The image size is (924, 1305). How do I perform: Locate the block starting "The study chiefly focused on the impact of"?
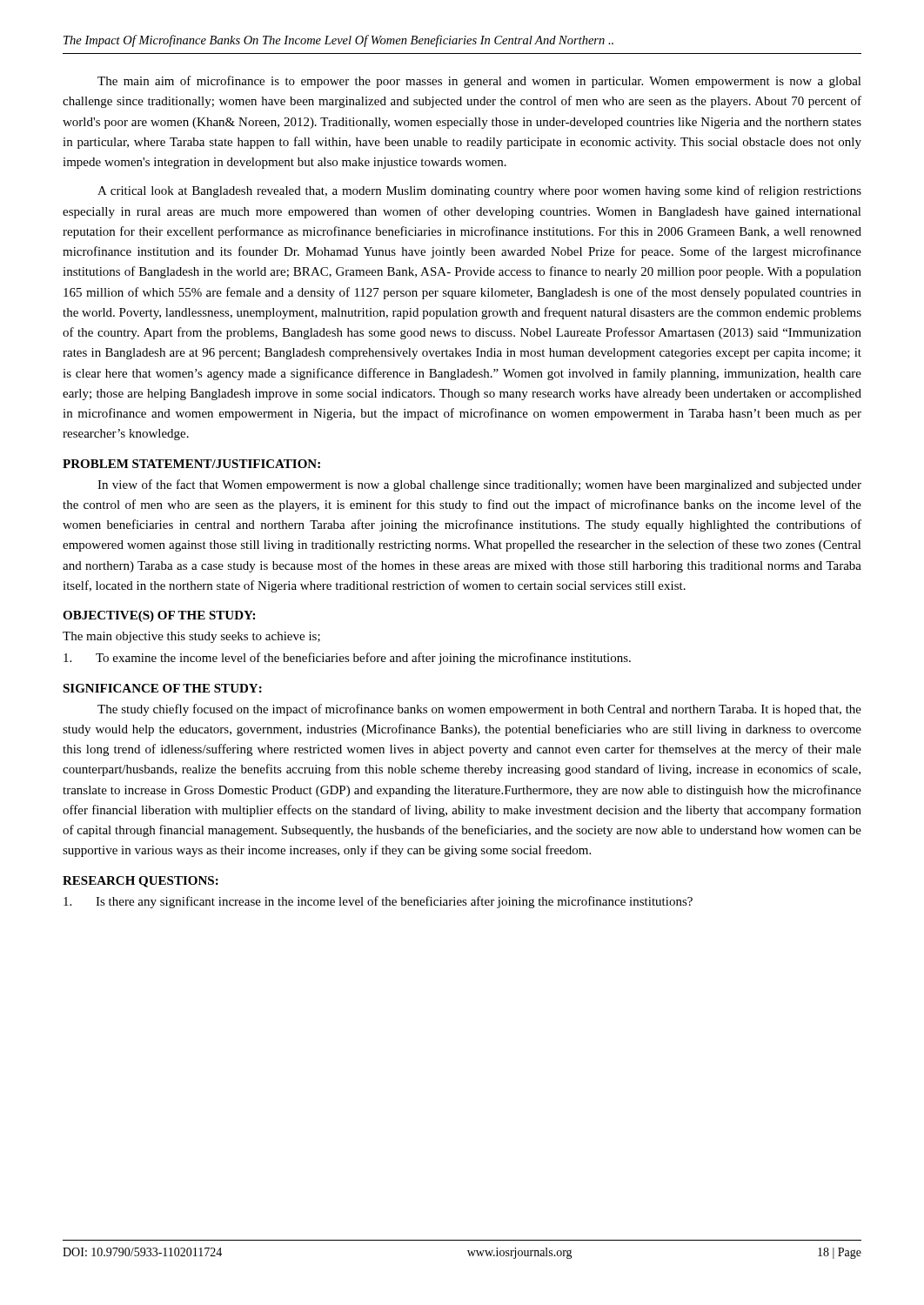pyautogui.click(x=462, y=780)
